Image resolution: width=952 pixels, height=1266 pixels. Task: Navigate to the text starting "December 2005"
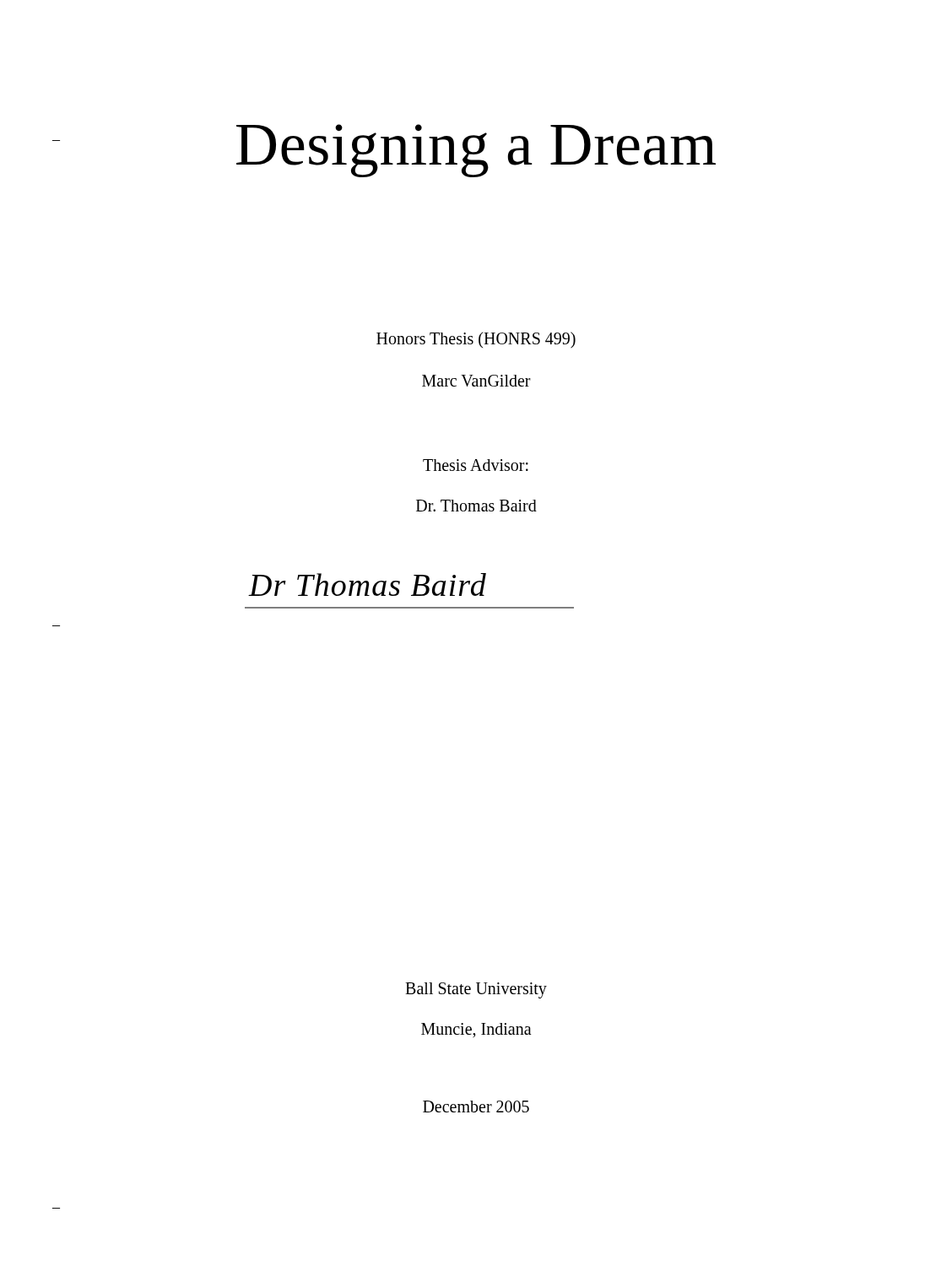point(476,1106)
